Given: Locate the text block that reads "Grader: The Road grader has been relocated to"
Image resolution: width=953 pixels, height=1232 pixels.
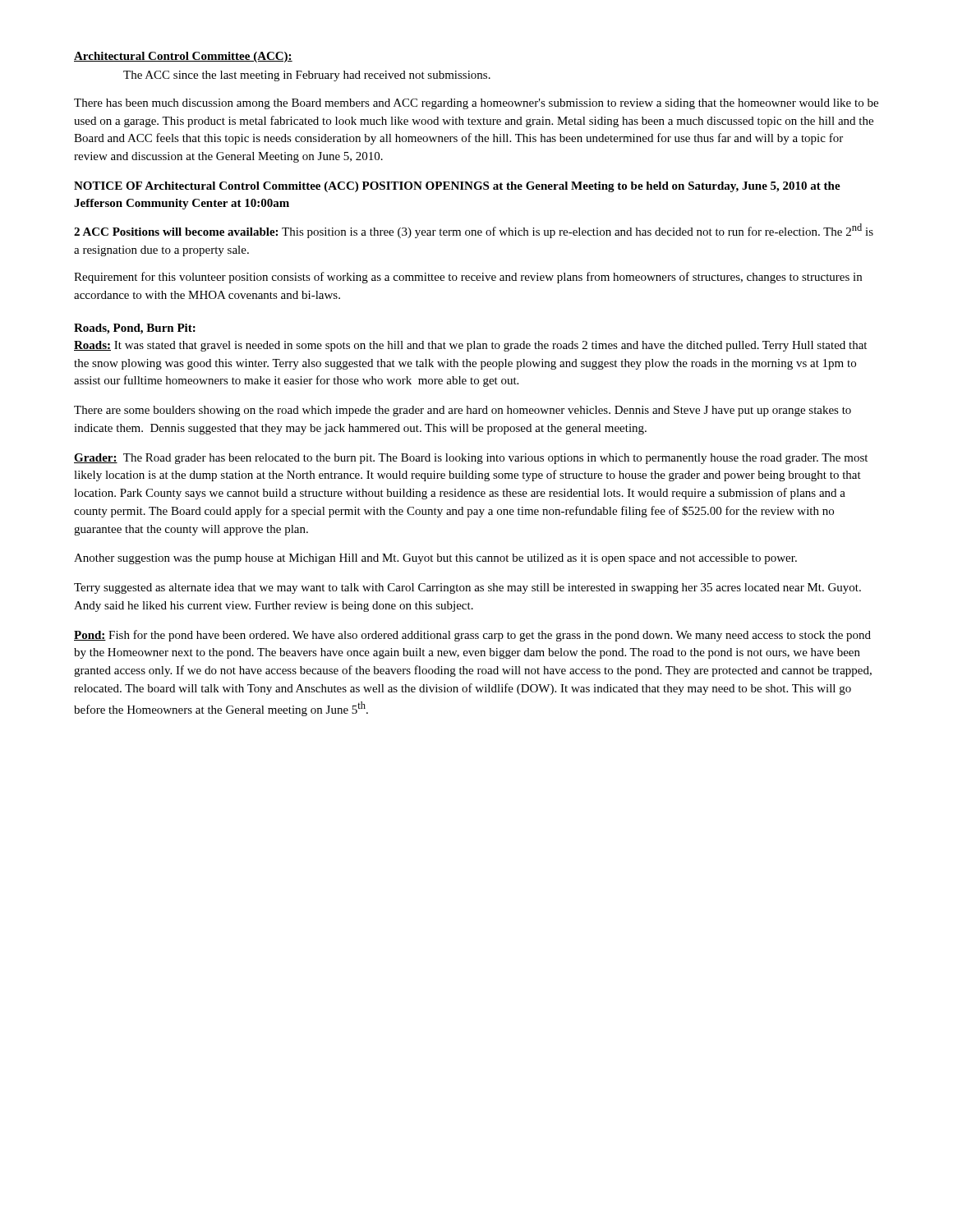Looking at the screenshot, I should [476, 493].
